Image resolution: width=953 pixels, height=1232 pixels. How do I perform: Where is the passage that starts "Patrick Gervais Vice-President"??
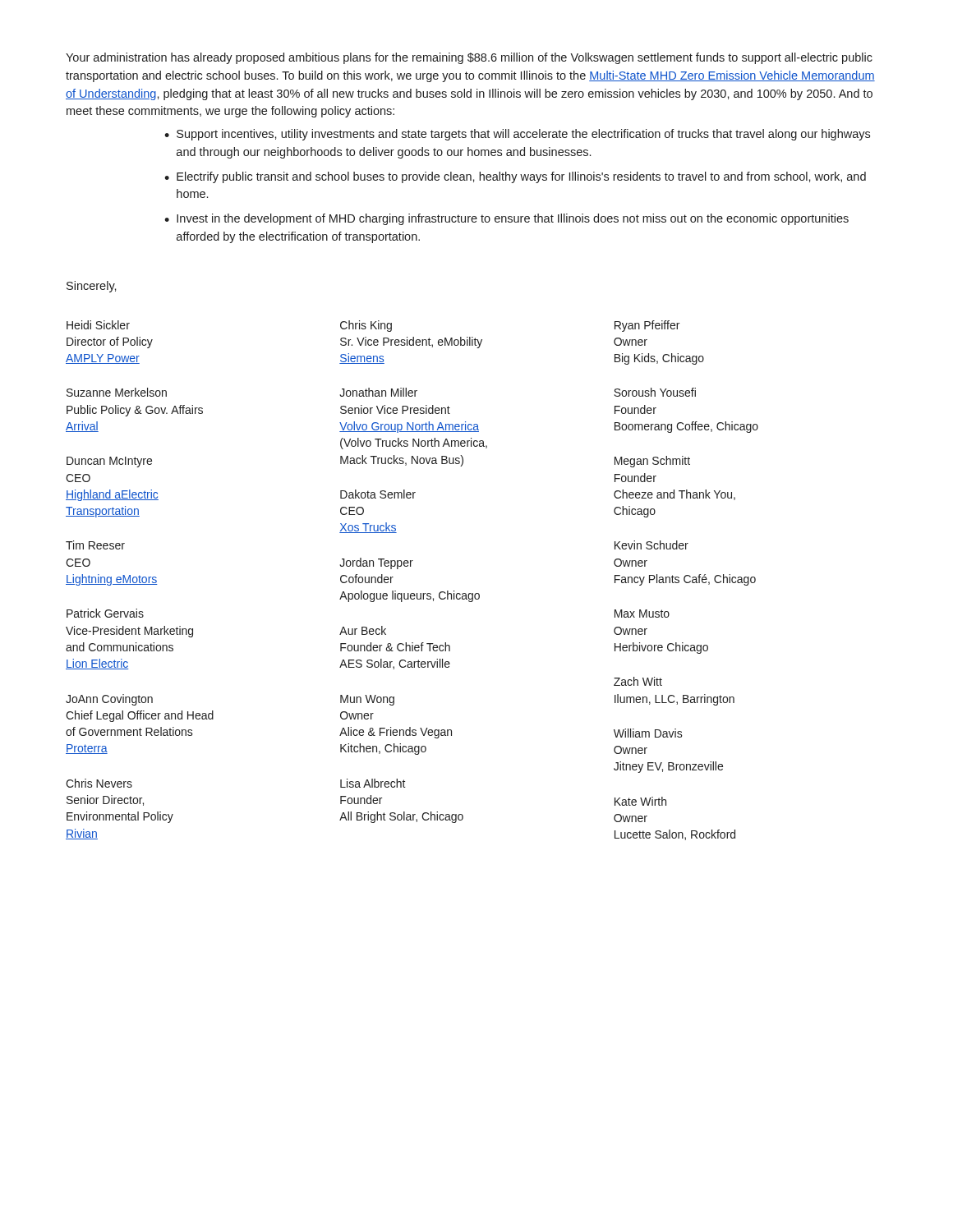pyautogui.click(x=203, y=638)
